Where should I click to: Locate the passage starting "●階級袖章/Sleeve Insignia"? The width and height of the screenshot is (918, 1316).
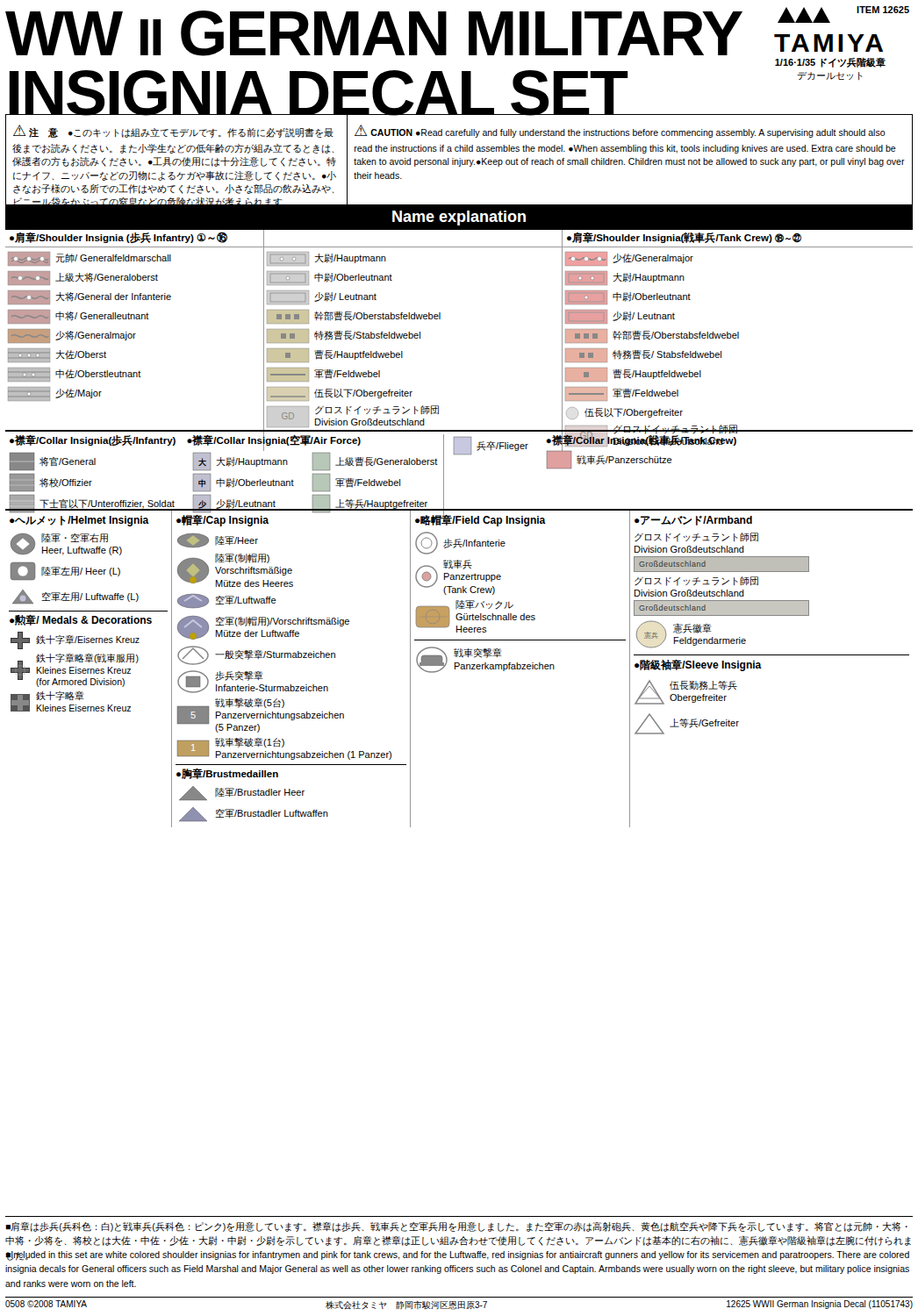pyautogui.click(x=697, y=665)
